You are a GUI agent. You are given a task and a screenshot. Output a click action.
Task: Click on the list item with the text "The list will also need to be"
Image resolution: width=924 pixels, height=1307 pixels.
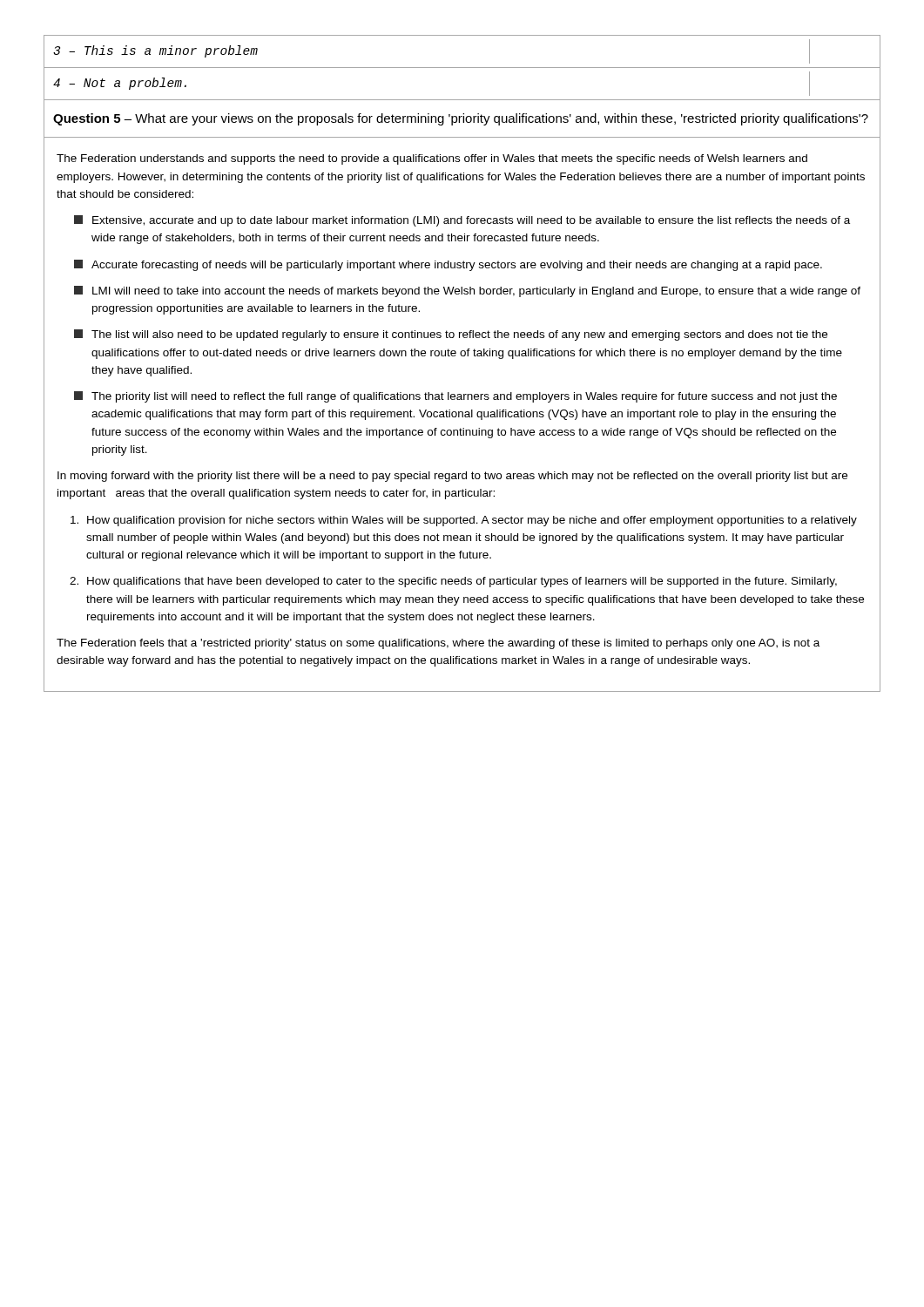471,353
